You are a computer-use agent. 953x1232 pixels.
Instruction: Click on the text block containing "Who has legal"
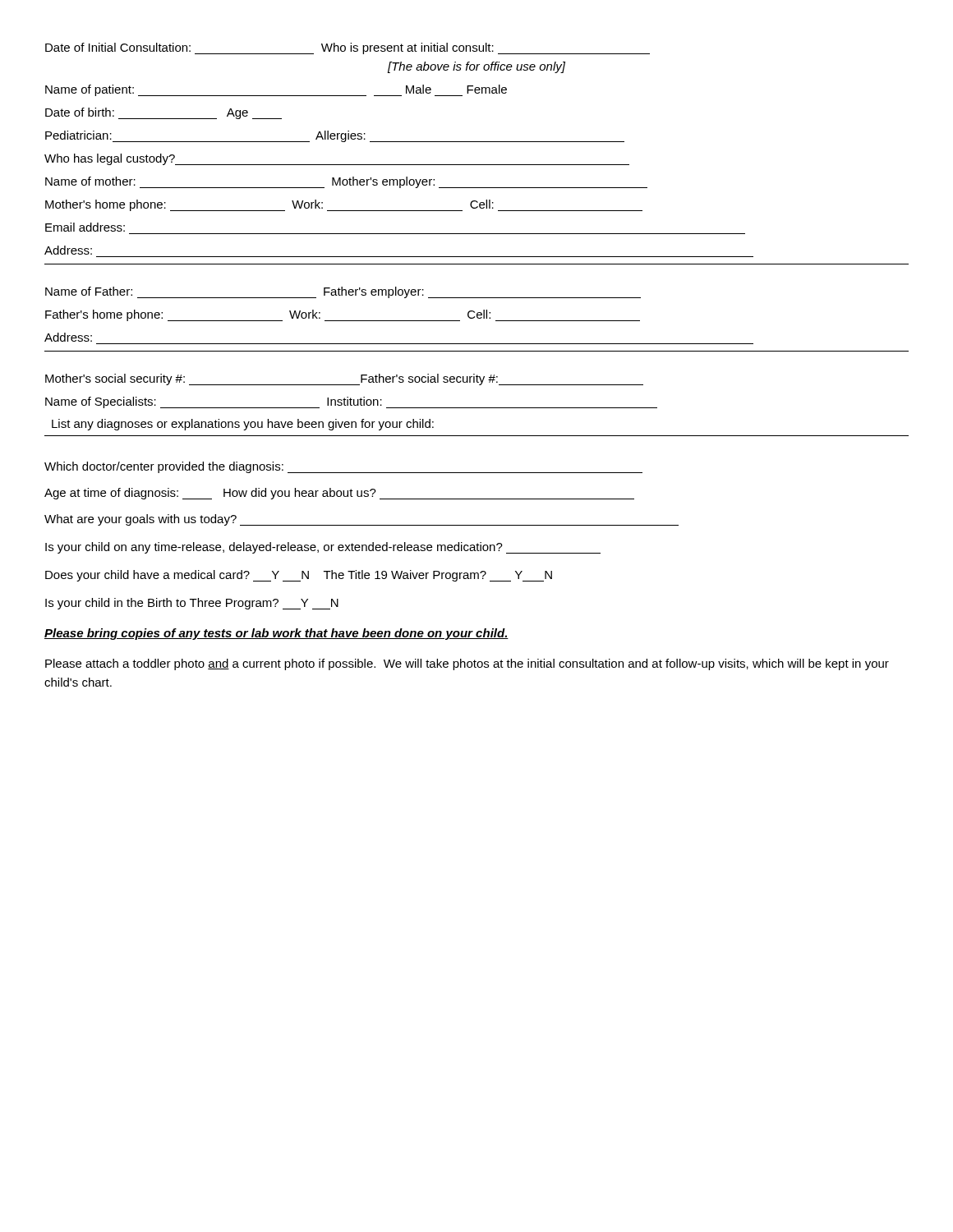[x=337, y=158]
